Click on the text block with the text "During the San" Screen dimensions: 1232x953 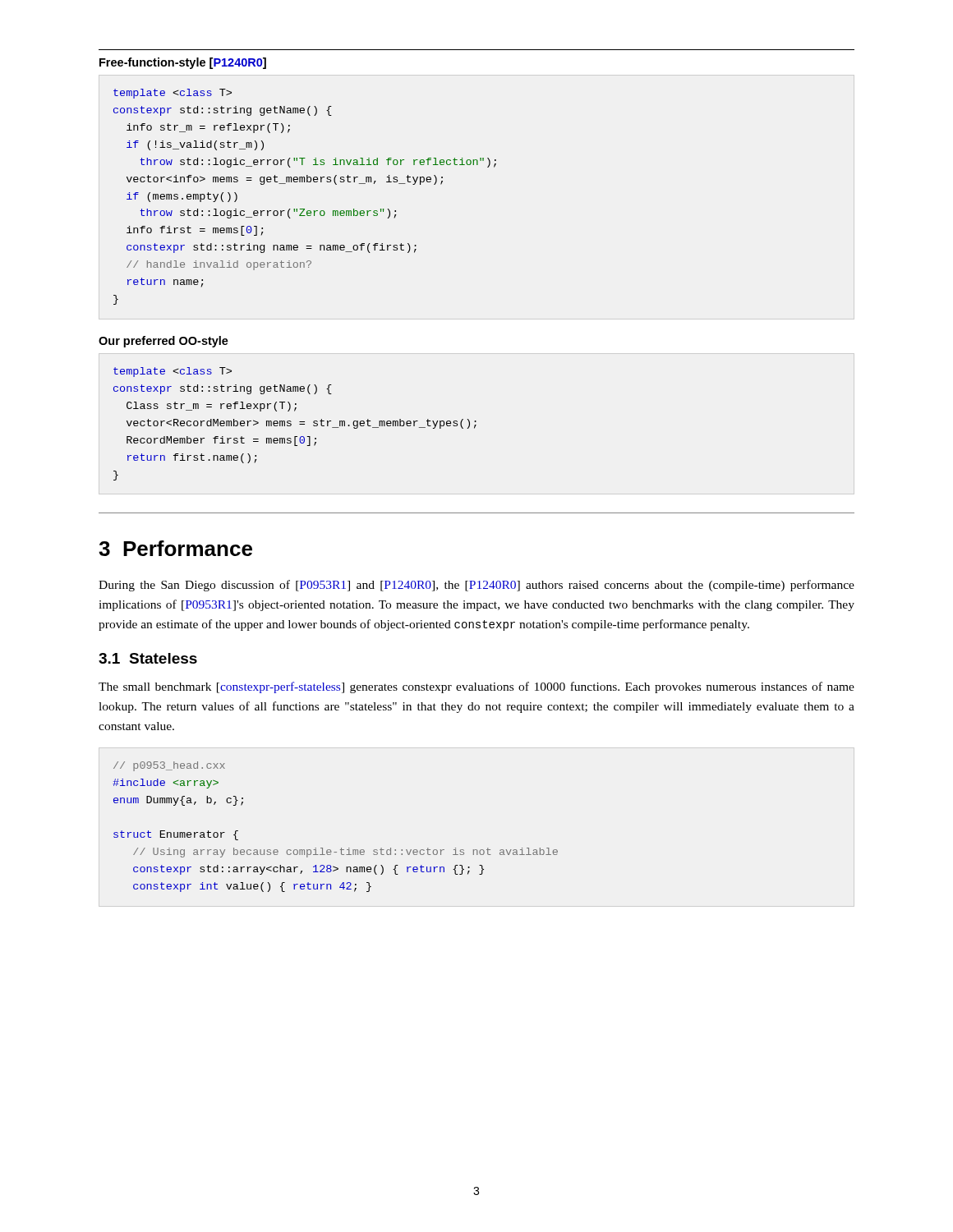coord(476,605)
